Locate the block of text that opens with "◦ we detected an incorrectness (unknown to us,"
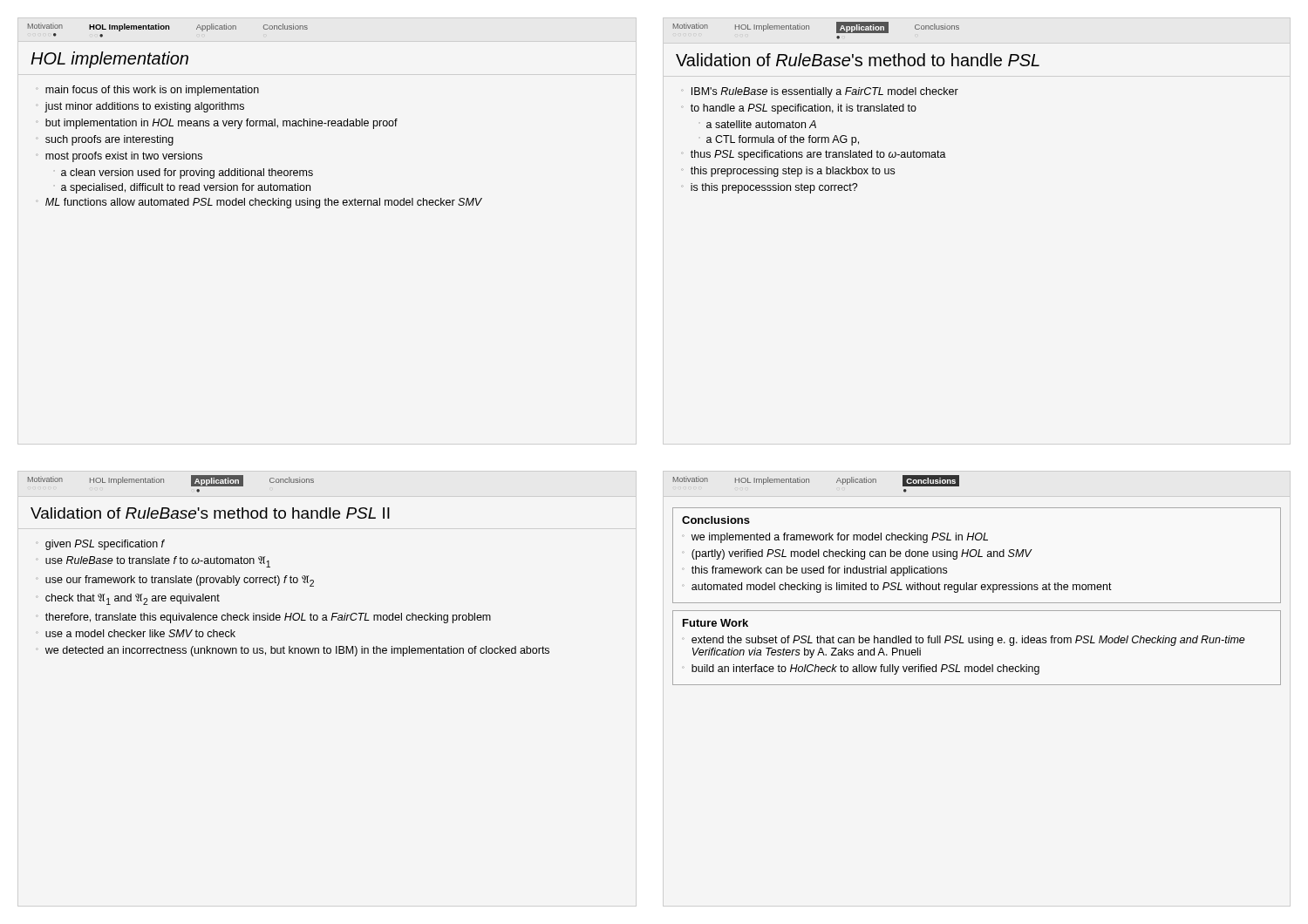This screenshot has height=924, width=1308. 293,650
